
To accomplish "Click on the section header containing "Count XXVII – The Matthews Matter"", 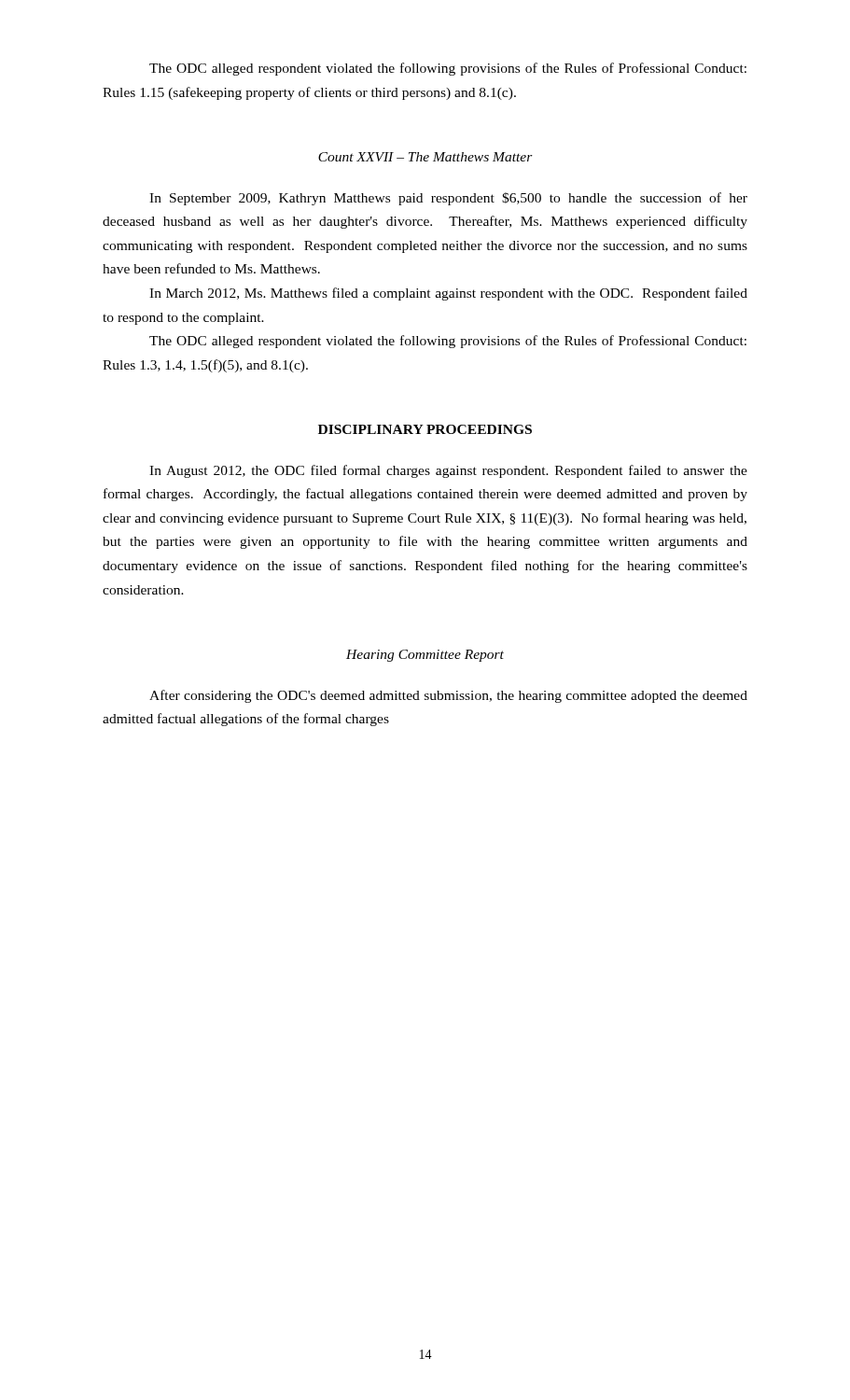I will 425,157.
